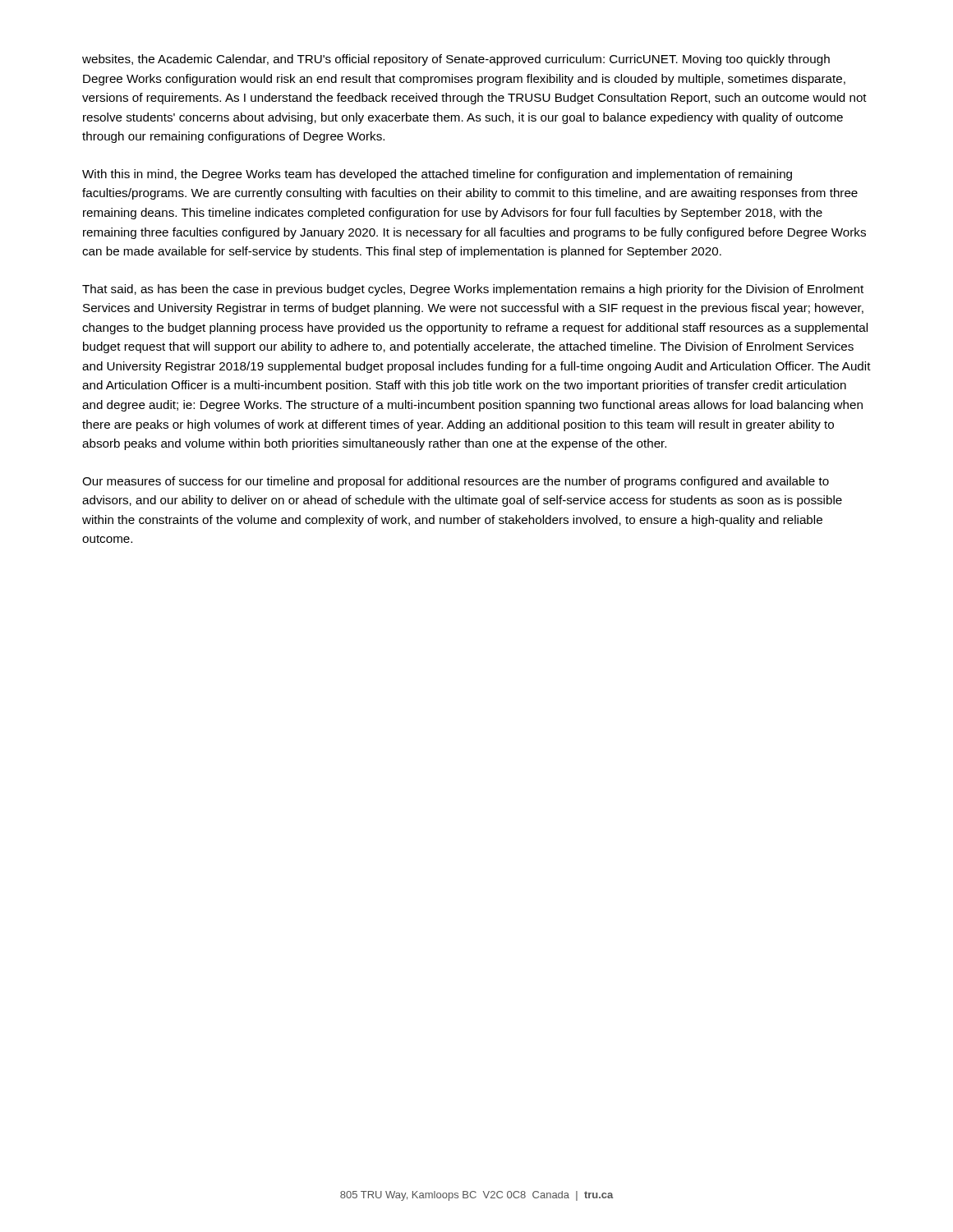Click on the text block that reads "websites, the Academic Calendar,"
Screen dimensions: 1232x953
(x=474, y=97)
